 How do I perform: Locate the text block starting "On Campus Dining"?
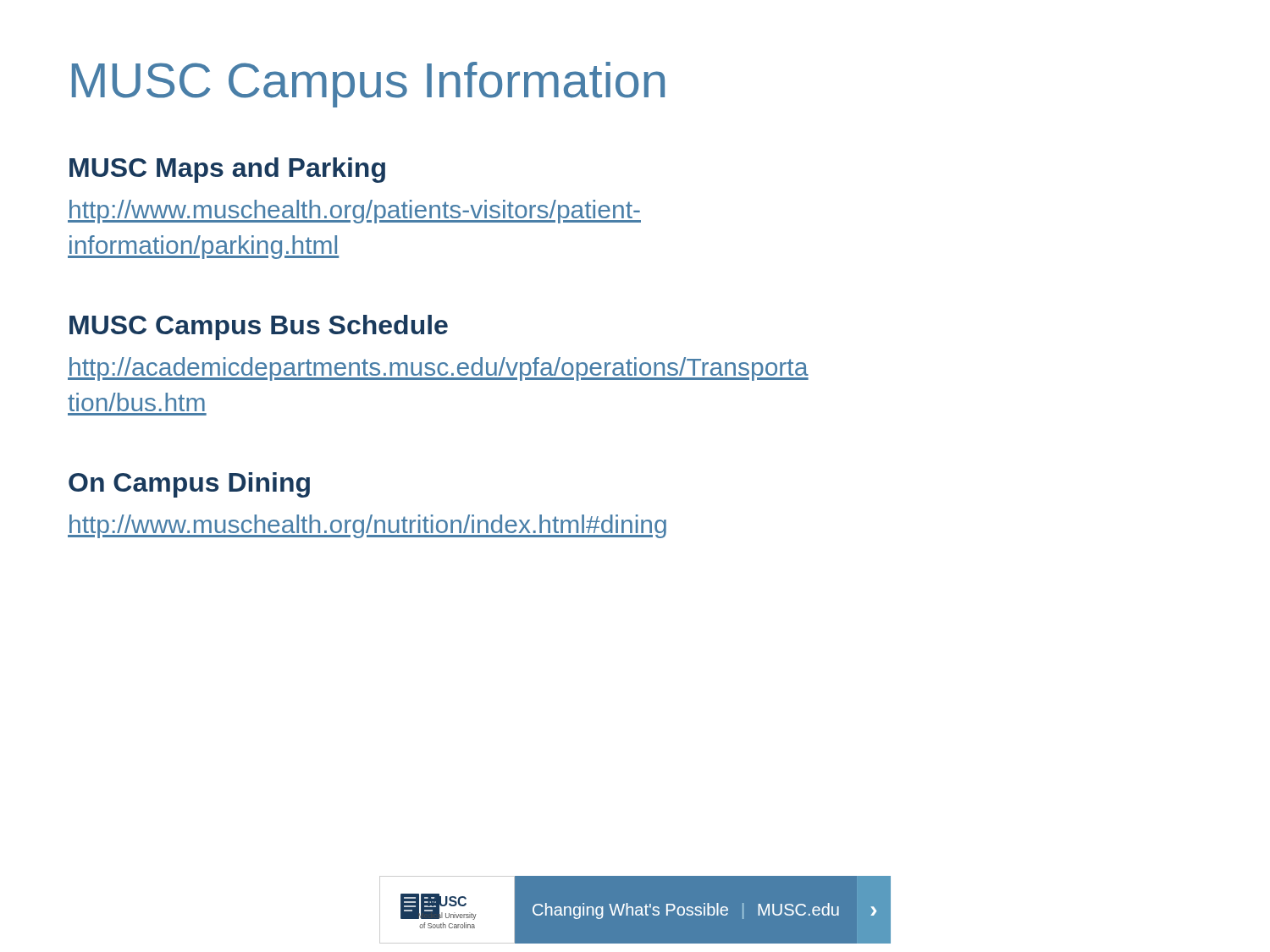click(x=189, y=485)
